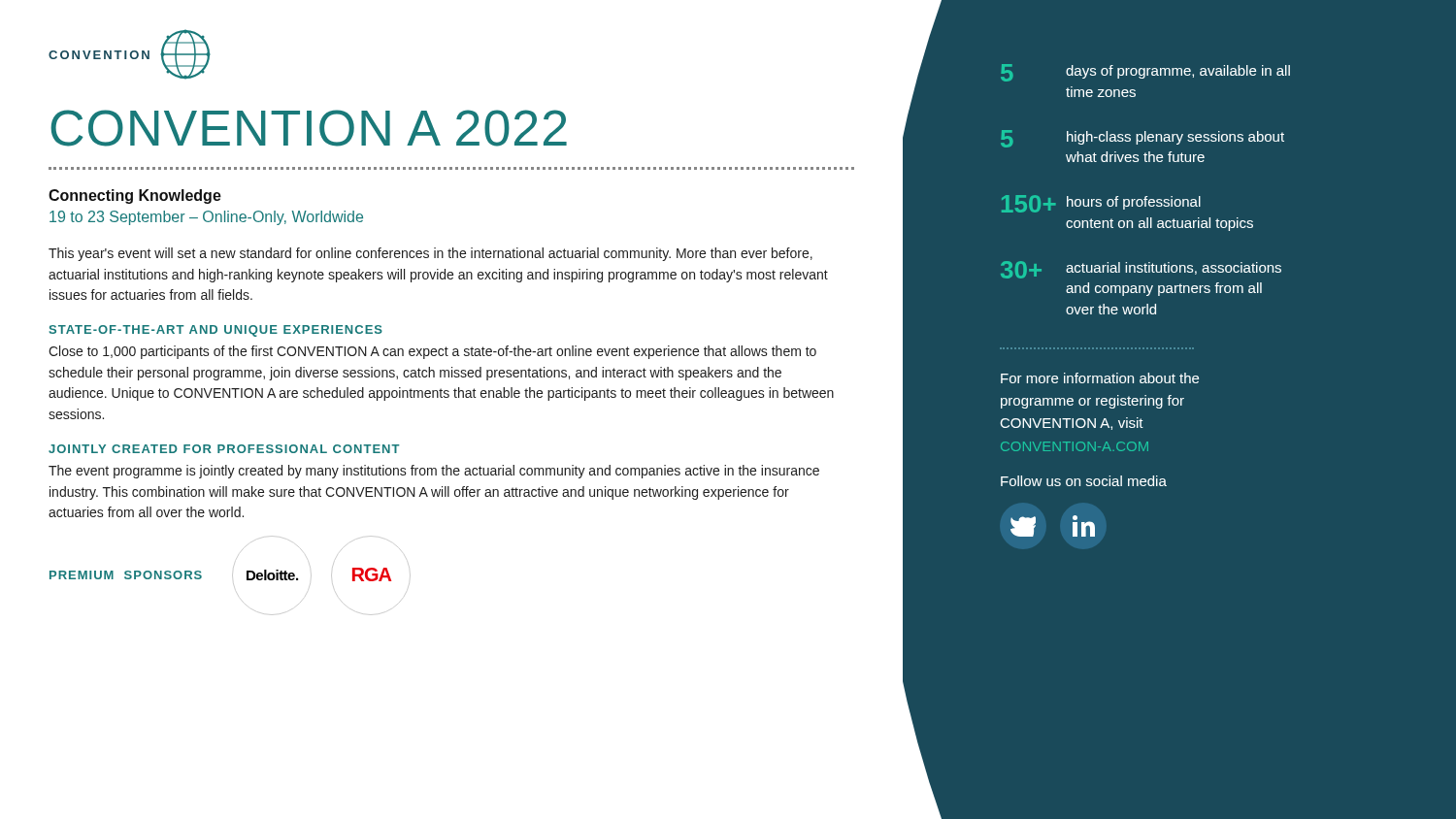
Task: Where does it say "PREMIUM SPONSORS"?
Action: 126,575
